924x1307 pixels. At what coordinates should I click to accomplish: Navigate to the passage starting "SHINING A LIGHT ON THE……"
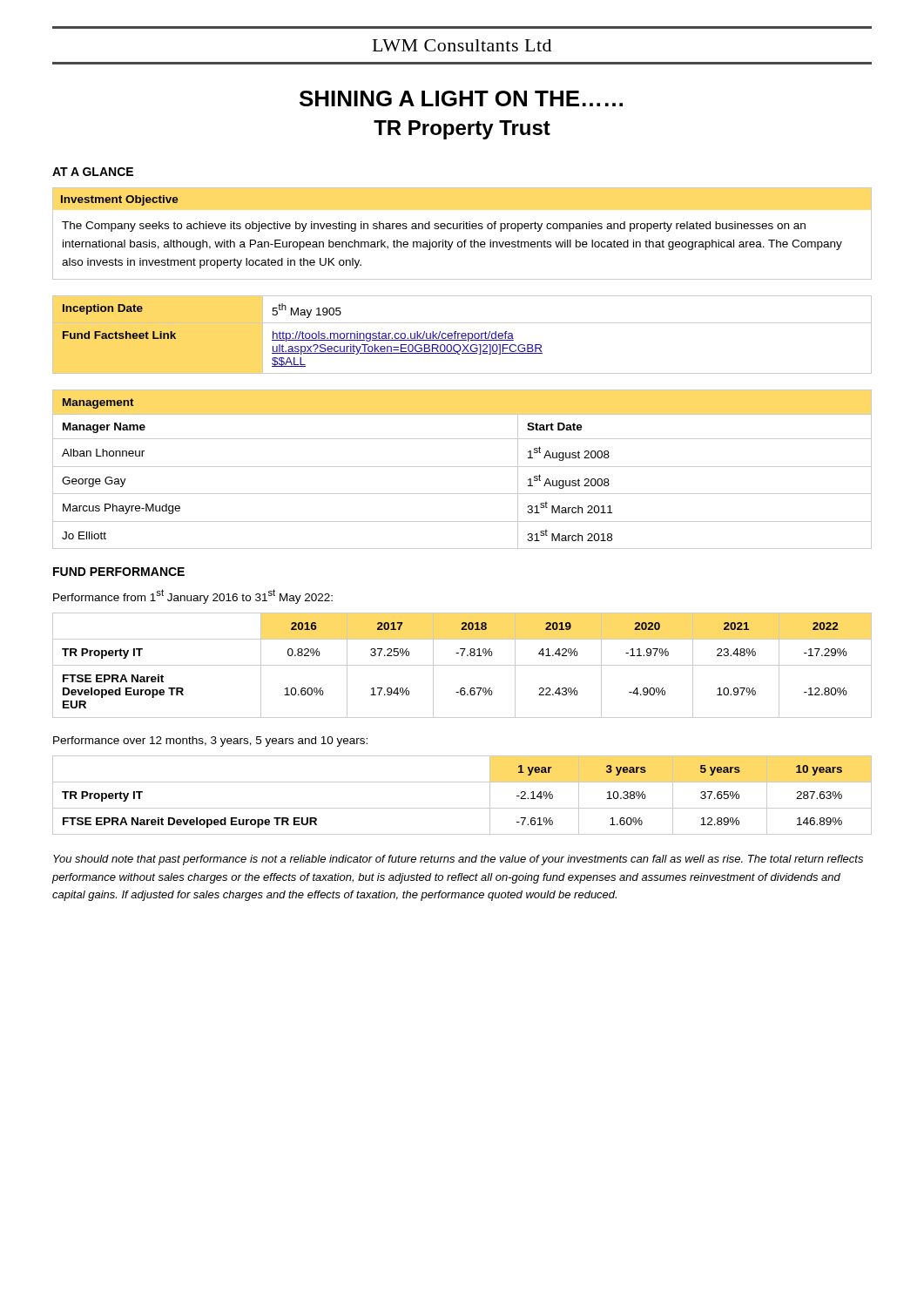pyautogui.click(x=462, y=113)
